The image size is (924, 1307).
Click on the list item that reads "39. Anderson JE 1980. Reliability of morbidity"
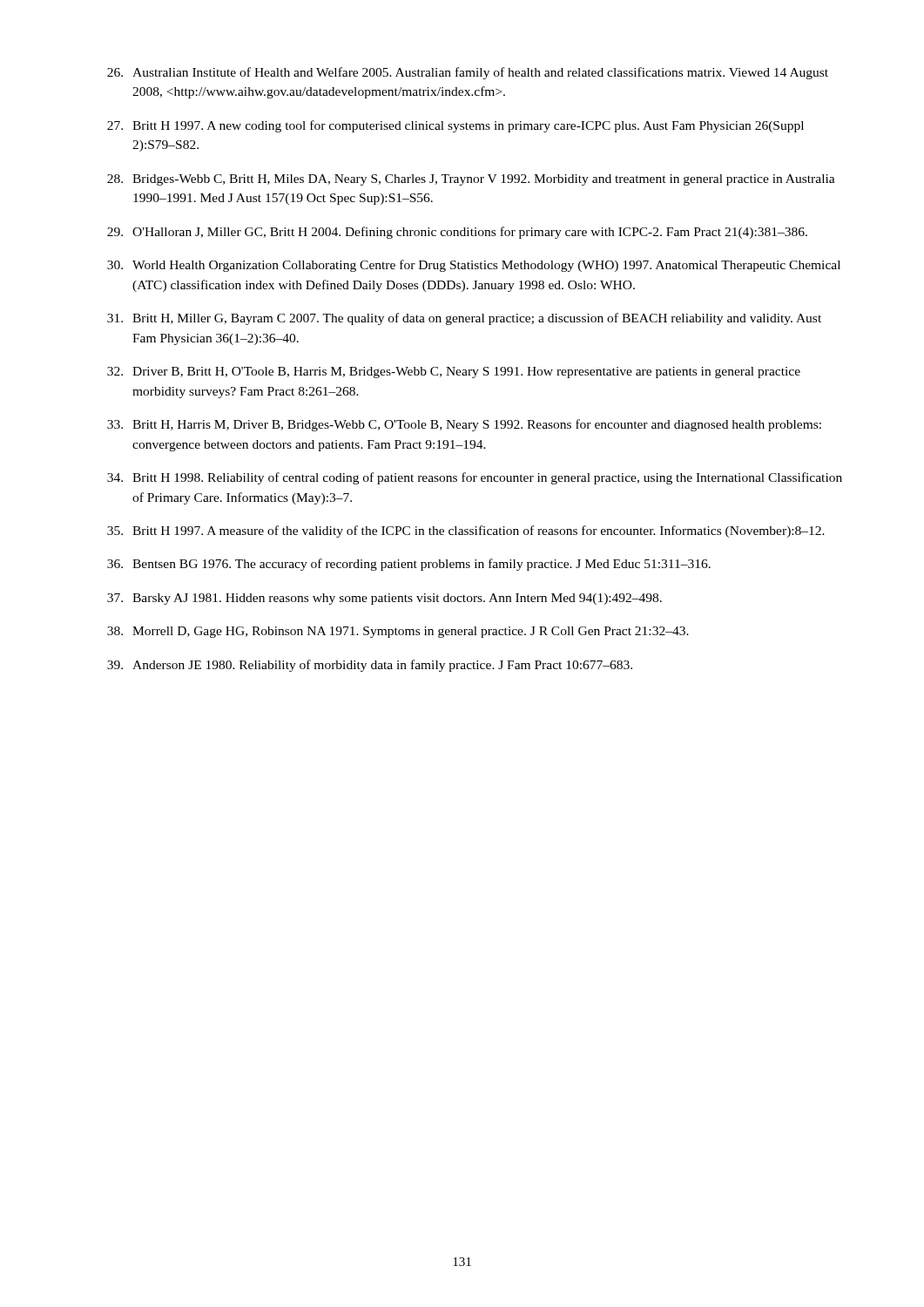click(466, 665)
